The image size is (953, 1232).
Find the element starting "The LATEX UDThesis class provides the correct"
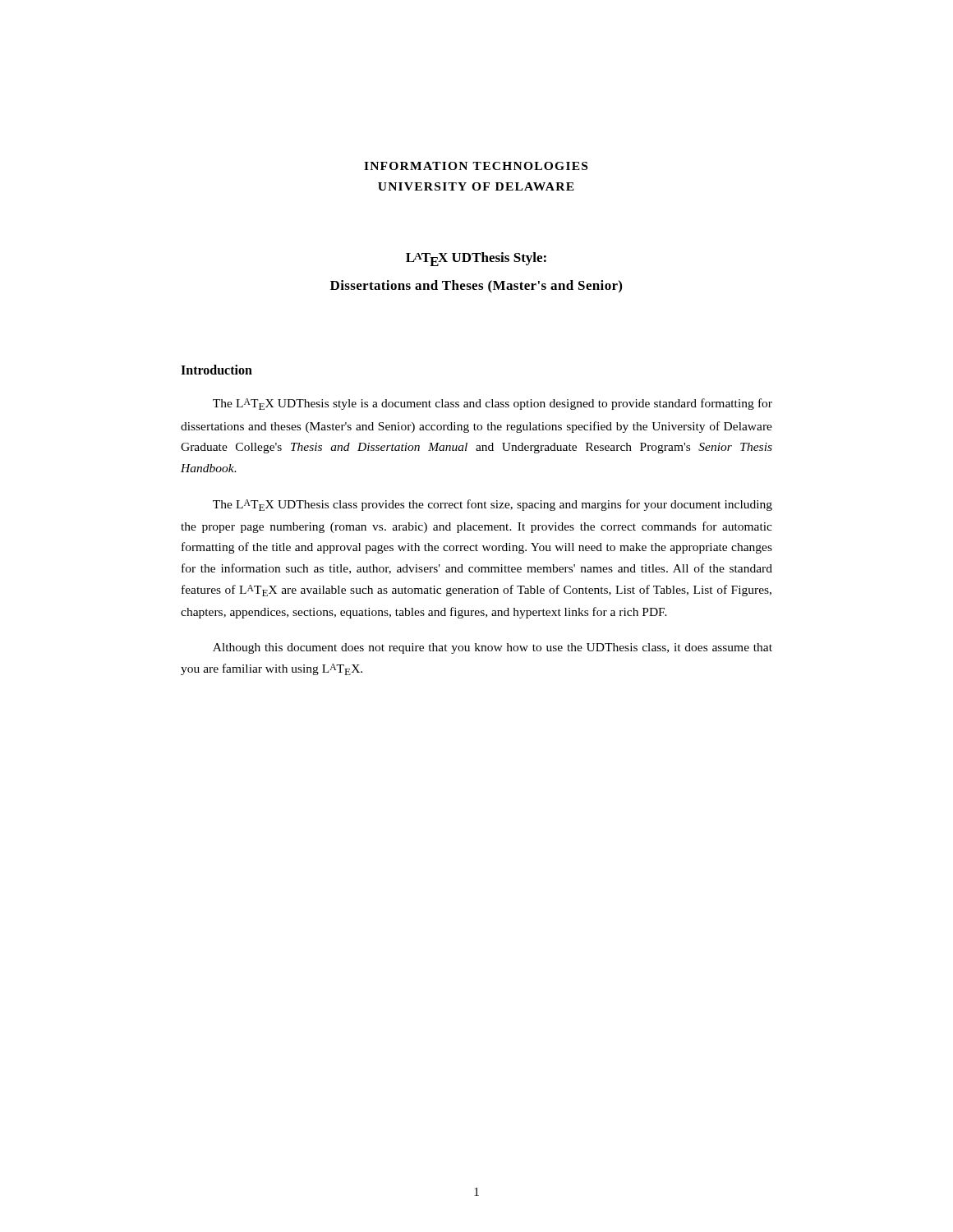(476, 557)
